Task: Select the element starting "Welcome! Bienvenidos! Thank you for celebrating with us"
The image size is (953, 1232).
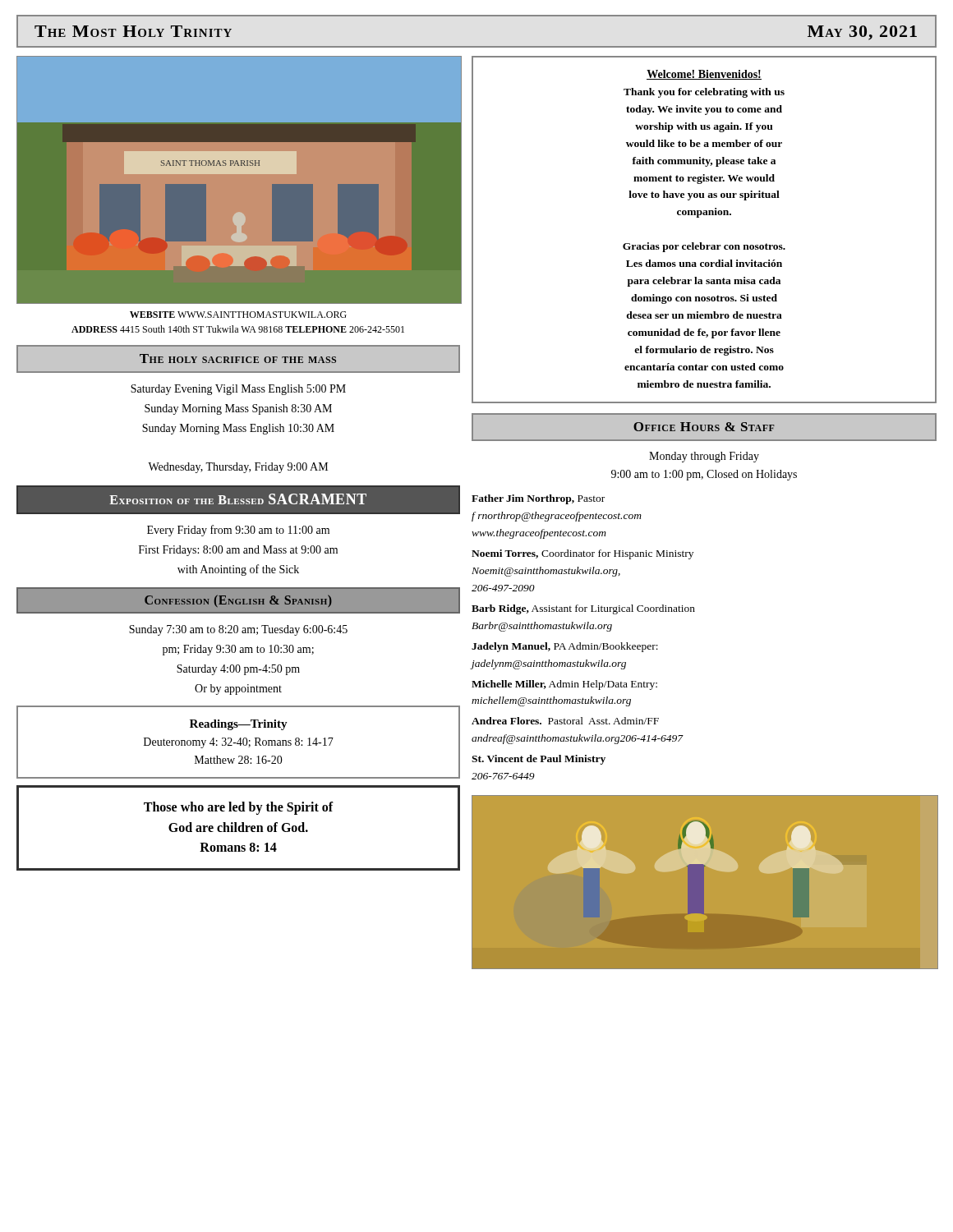Action: coord(704,75)
